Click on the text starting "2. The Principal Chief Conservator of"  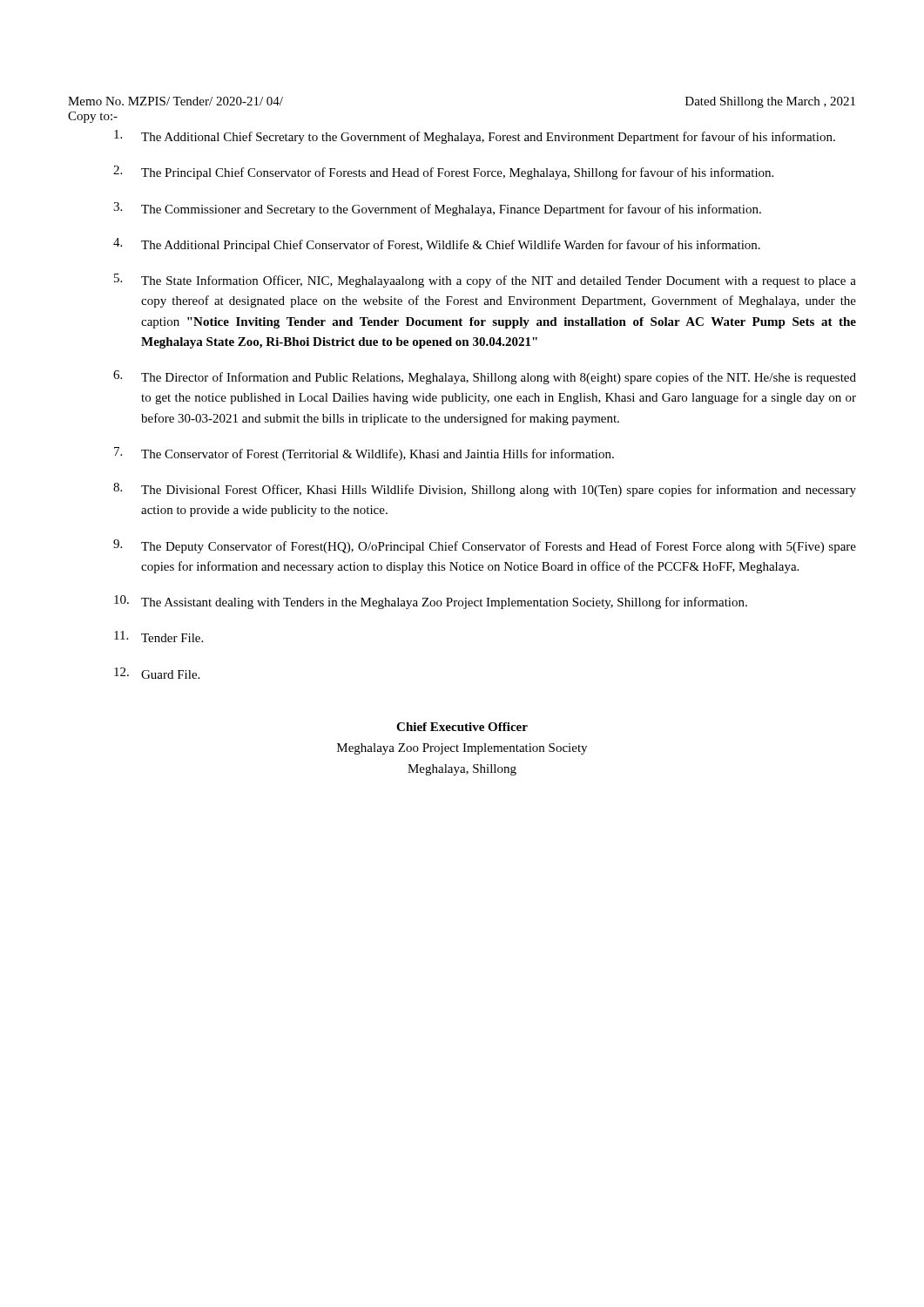pos(485,173)
